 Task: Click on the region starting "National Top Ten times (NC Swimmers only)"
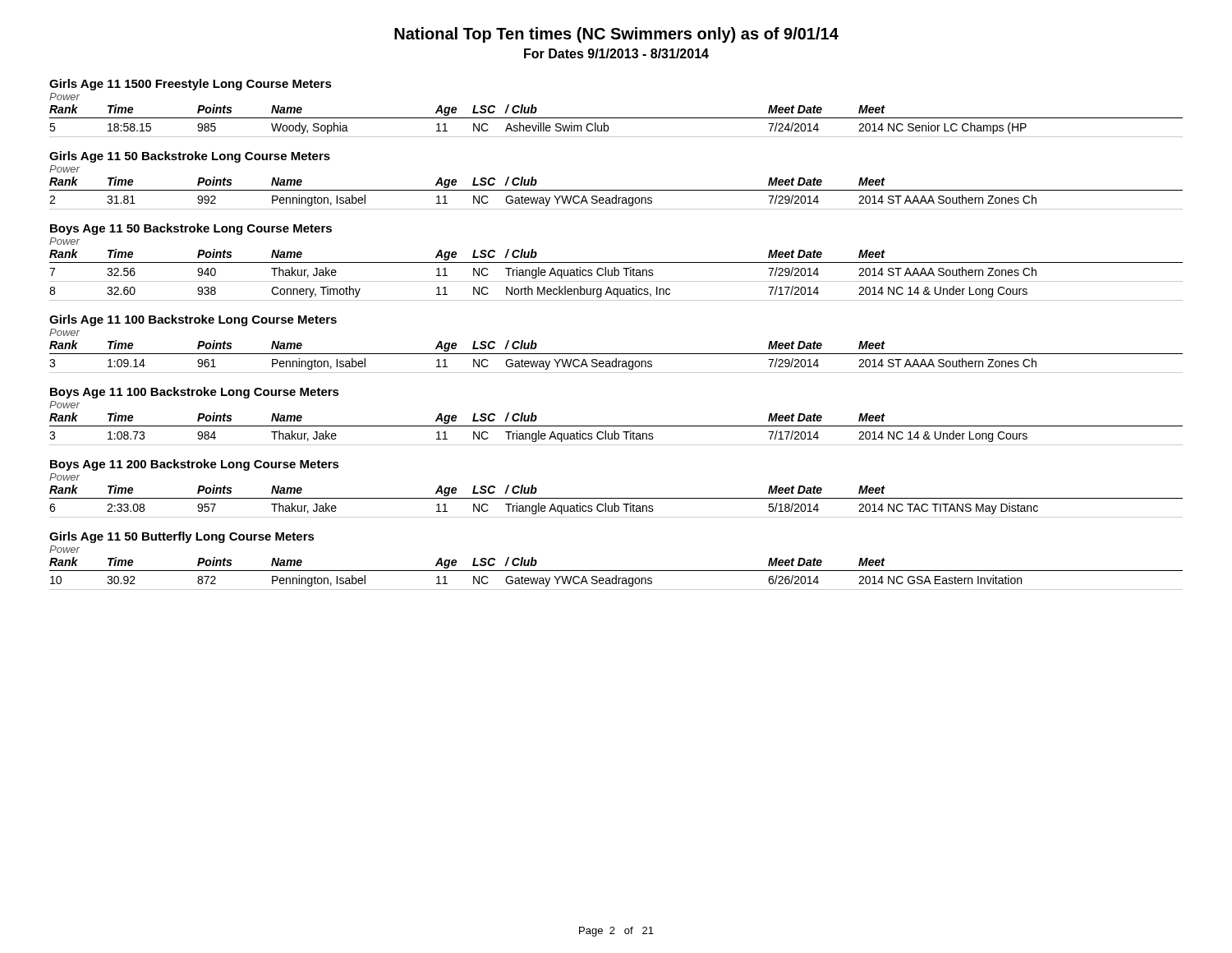tap(616, 34)
